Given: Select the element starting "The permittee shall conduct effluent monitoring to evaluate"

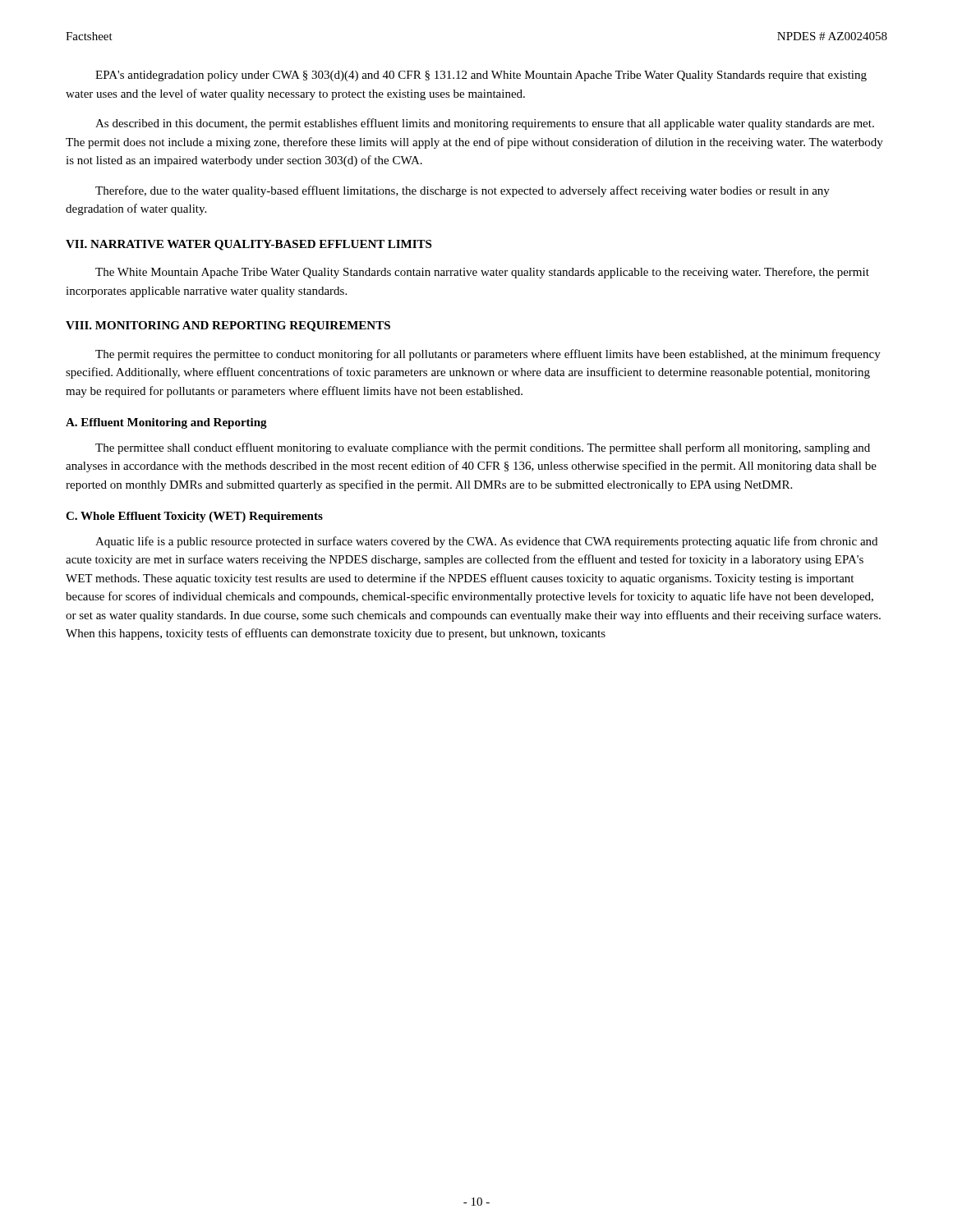Looking at the screenshot, I should tap(476, 466).
